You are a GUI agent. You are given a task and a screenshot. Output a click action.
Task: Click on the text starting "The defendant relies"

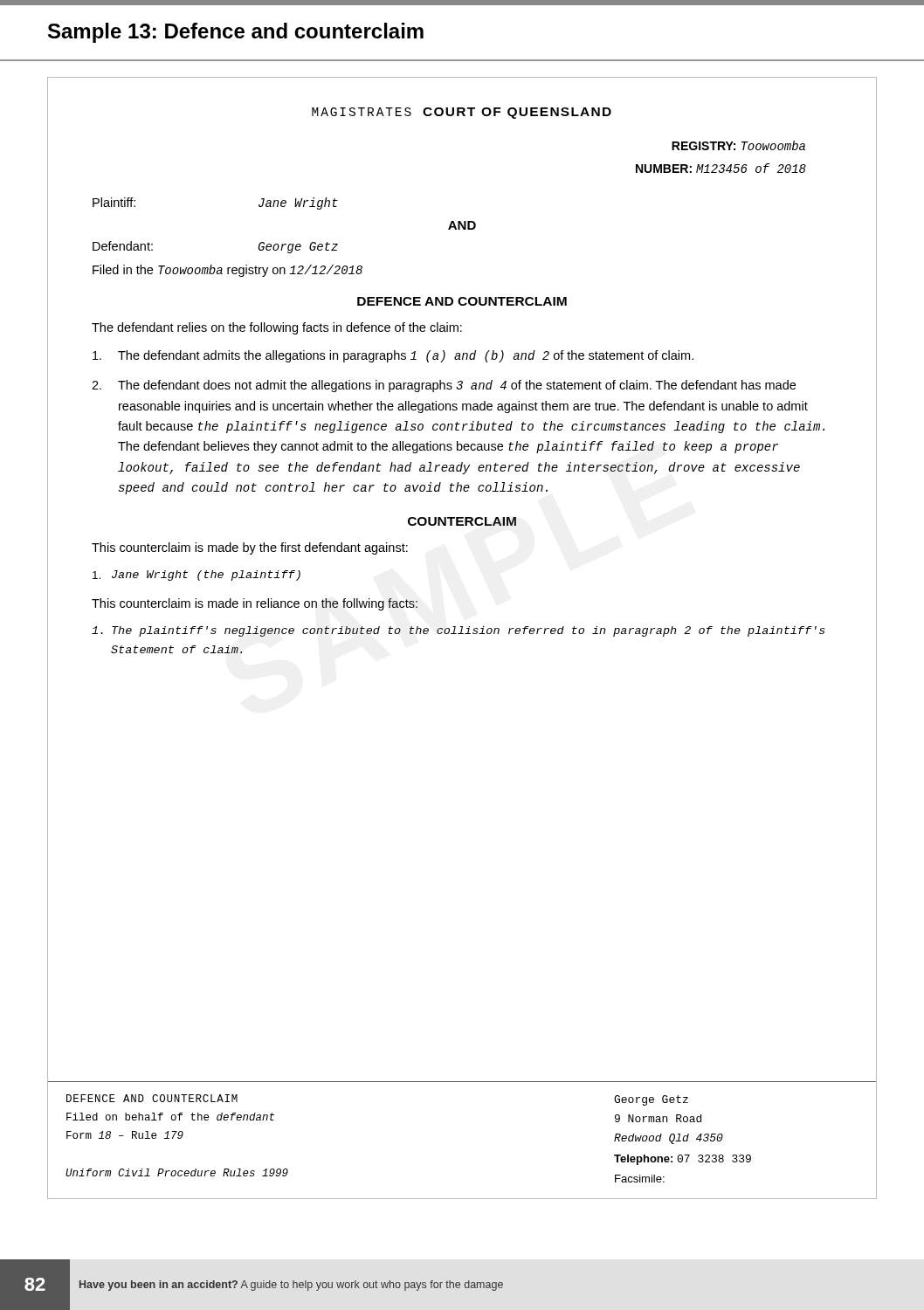(x=277, y=328)
